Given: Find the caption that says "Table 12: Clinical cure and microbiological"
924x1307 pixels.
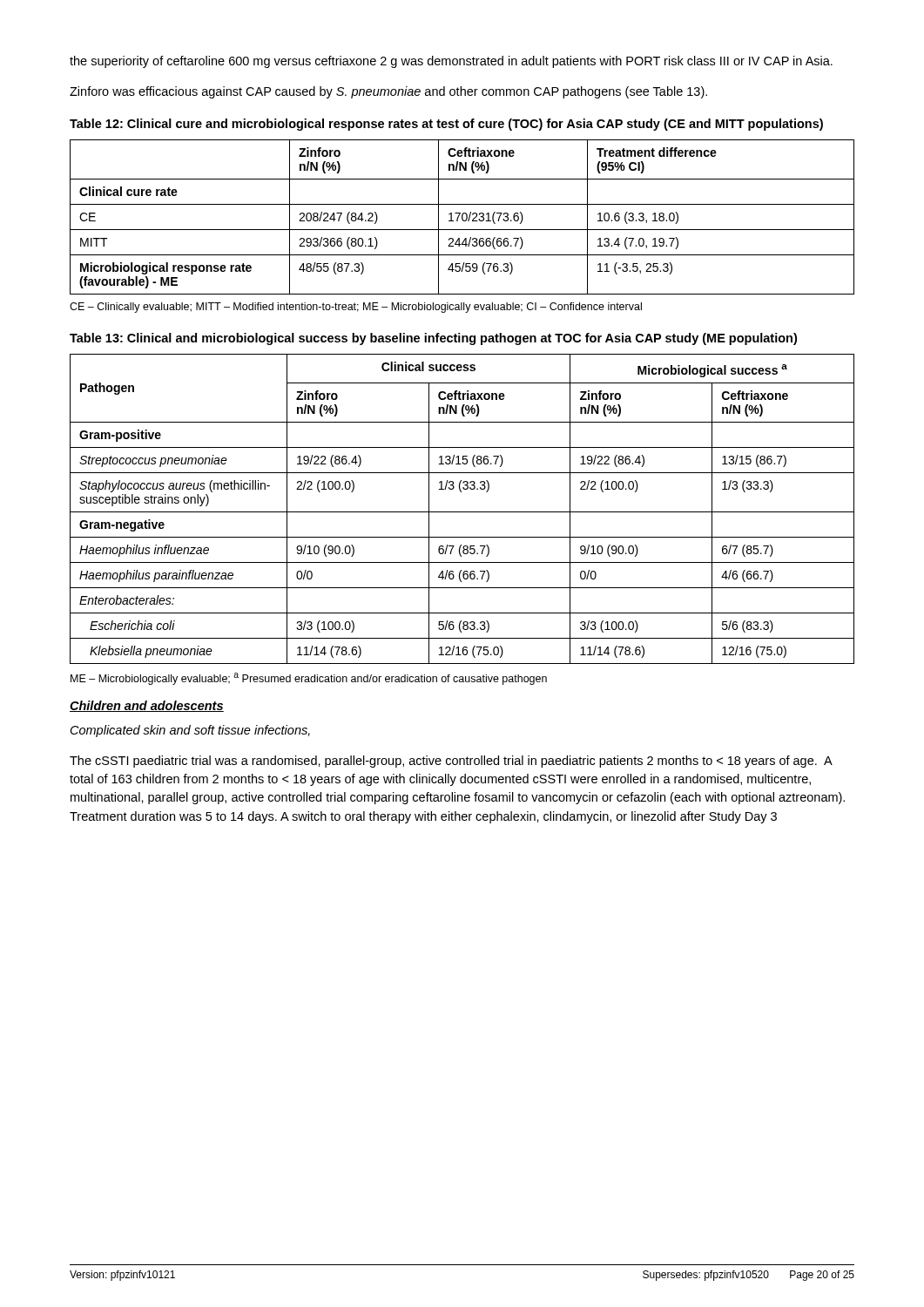Looking at the screenshot, I should (x=447, y=124).
